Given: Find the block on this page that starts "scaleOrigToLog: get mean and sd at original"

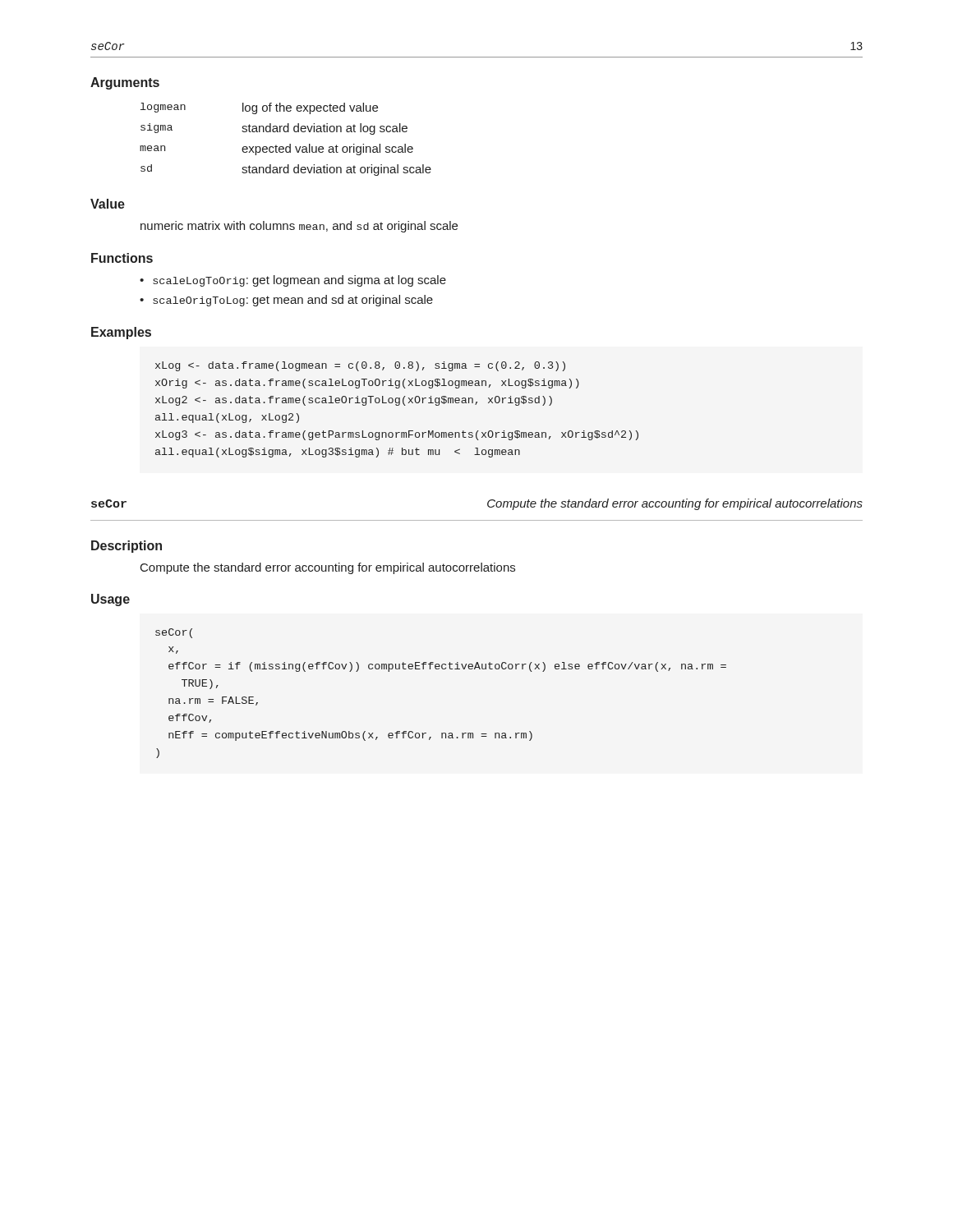Looking at the screenshot, I should click(x=293, y=300).
